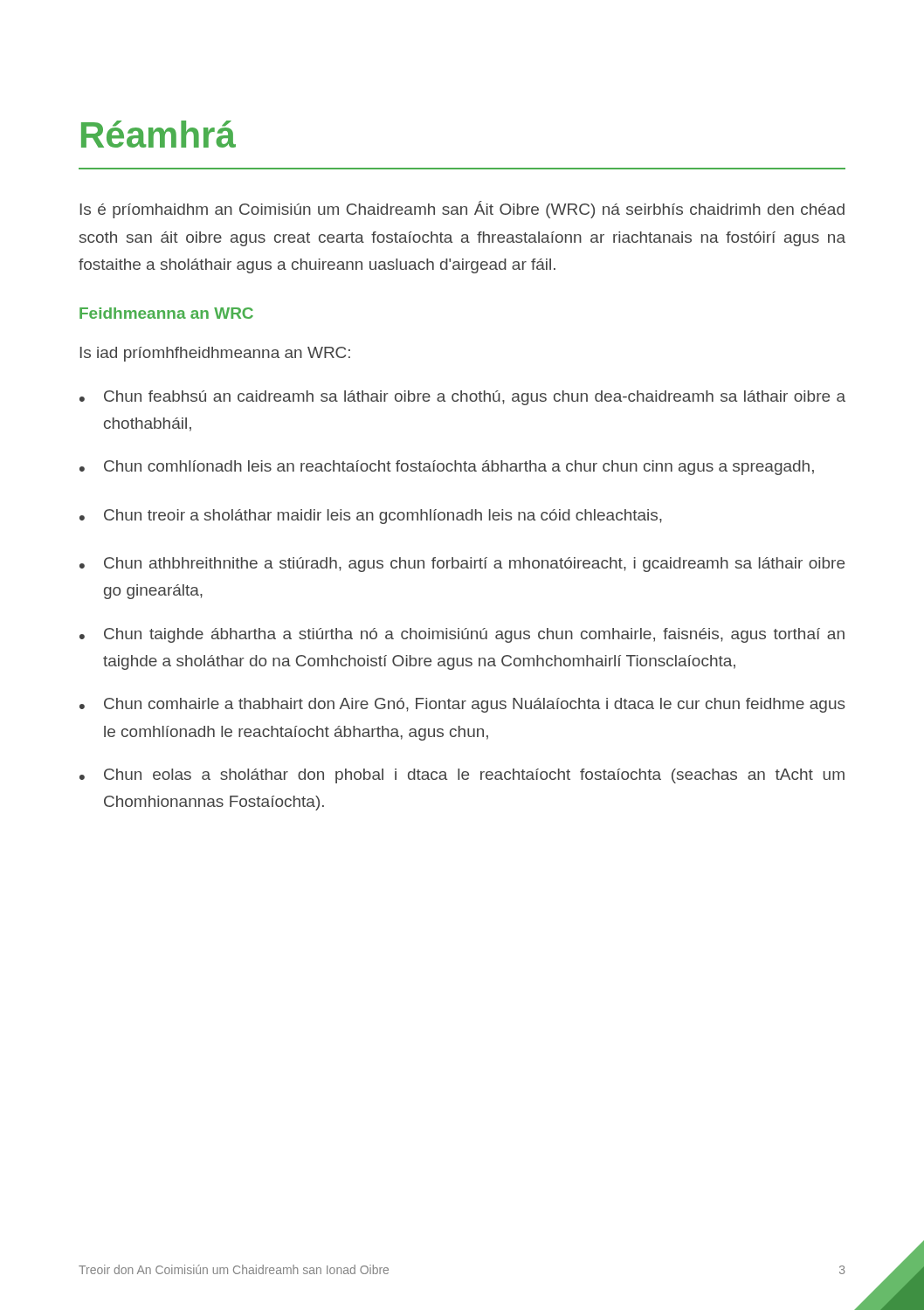Locate the illustration
Image resolution: width=924 pixels, height=1310 pixels.
[x=889, y=1275]
